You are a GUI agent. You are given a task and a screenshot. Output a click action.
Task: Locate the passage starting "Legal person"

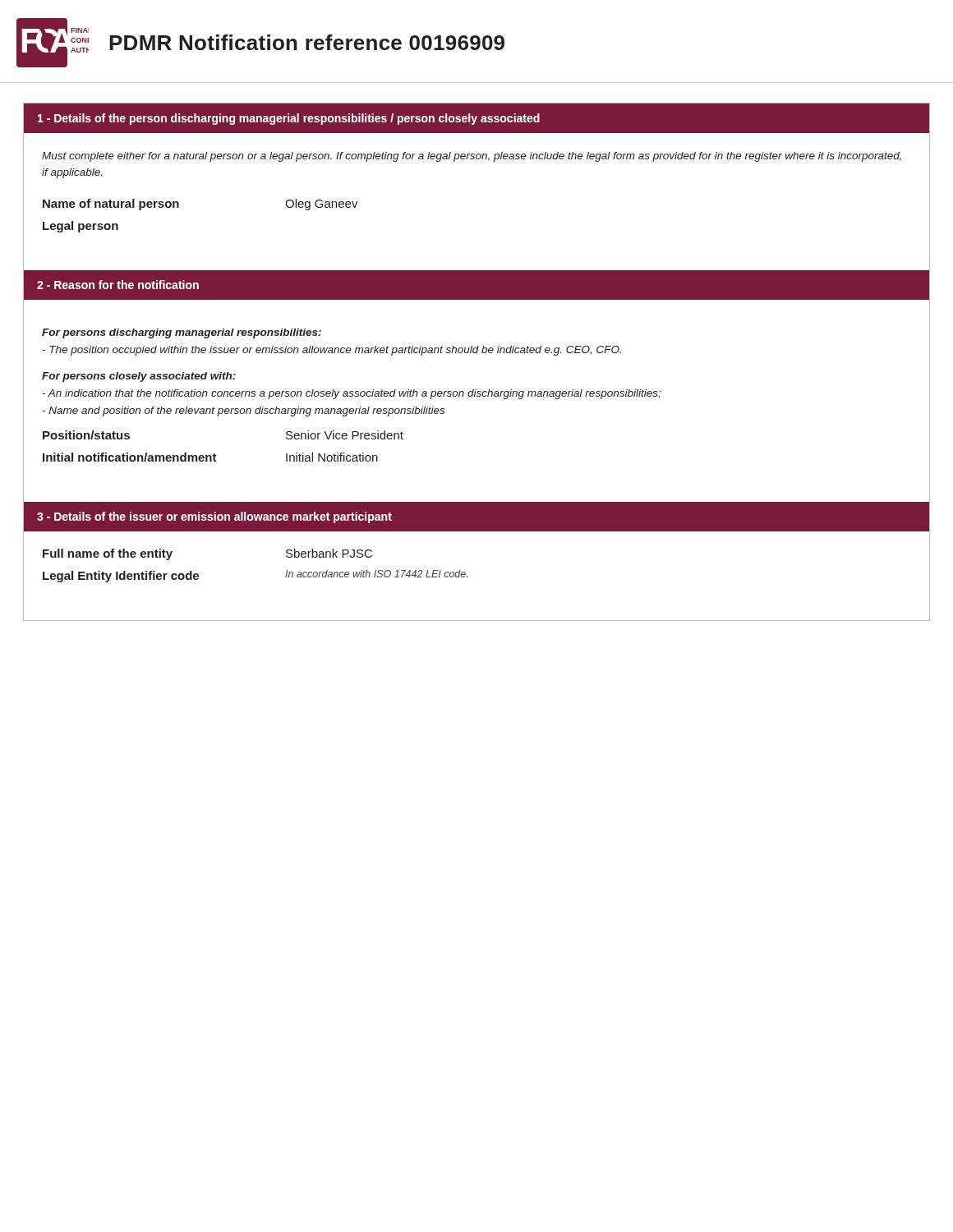coord(81,227)
